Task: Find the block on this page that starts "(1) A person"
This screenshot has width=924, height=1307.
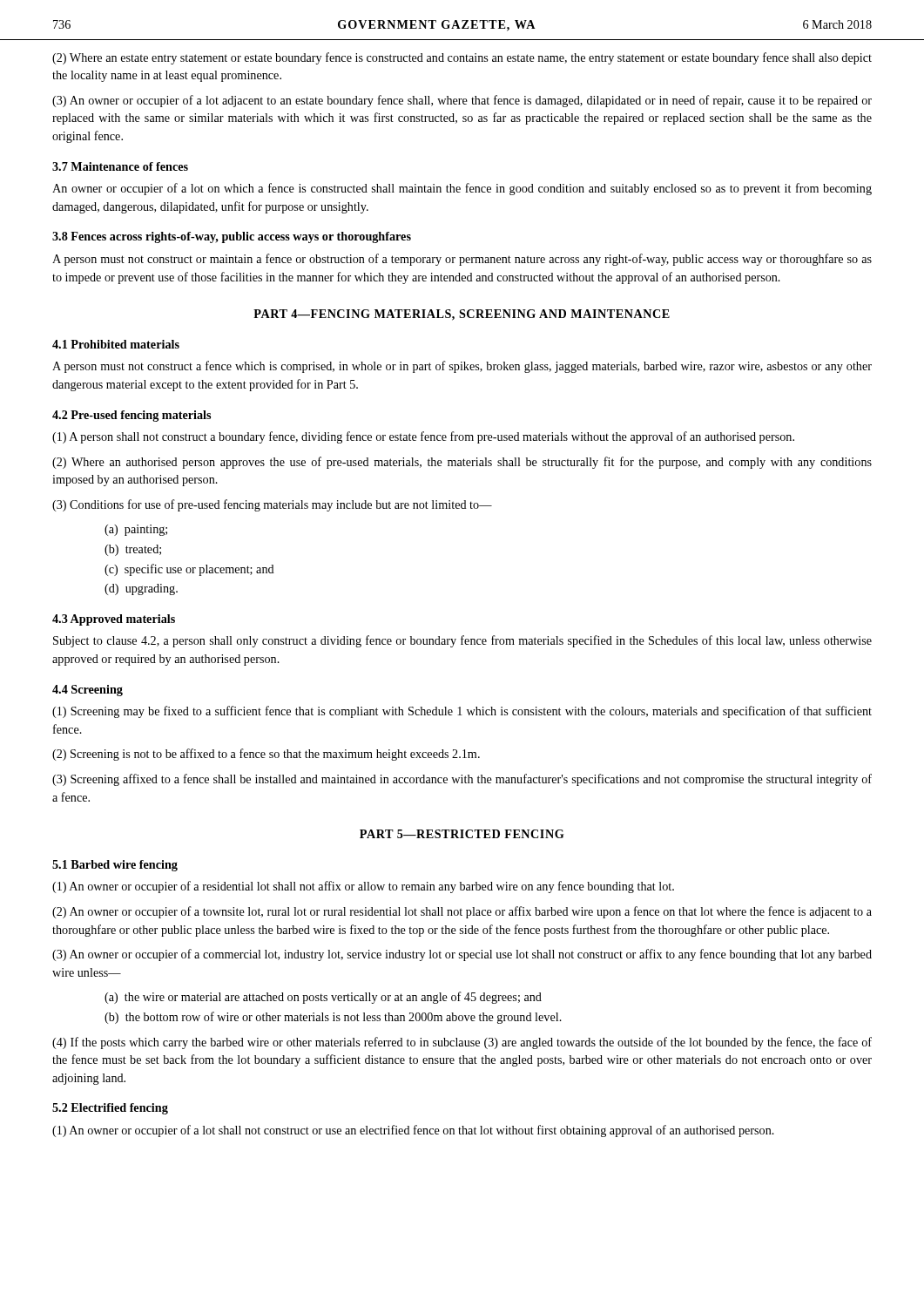Action: pos(424,437)
